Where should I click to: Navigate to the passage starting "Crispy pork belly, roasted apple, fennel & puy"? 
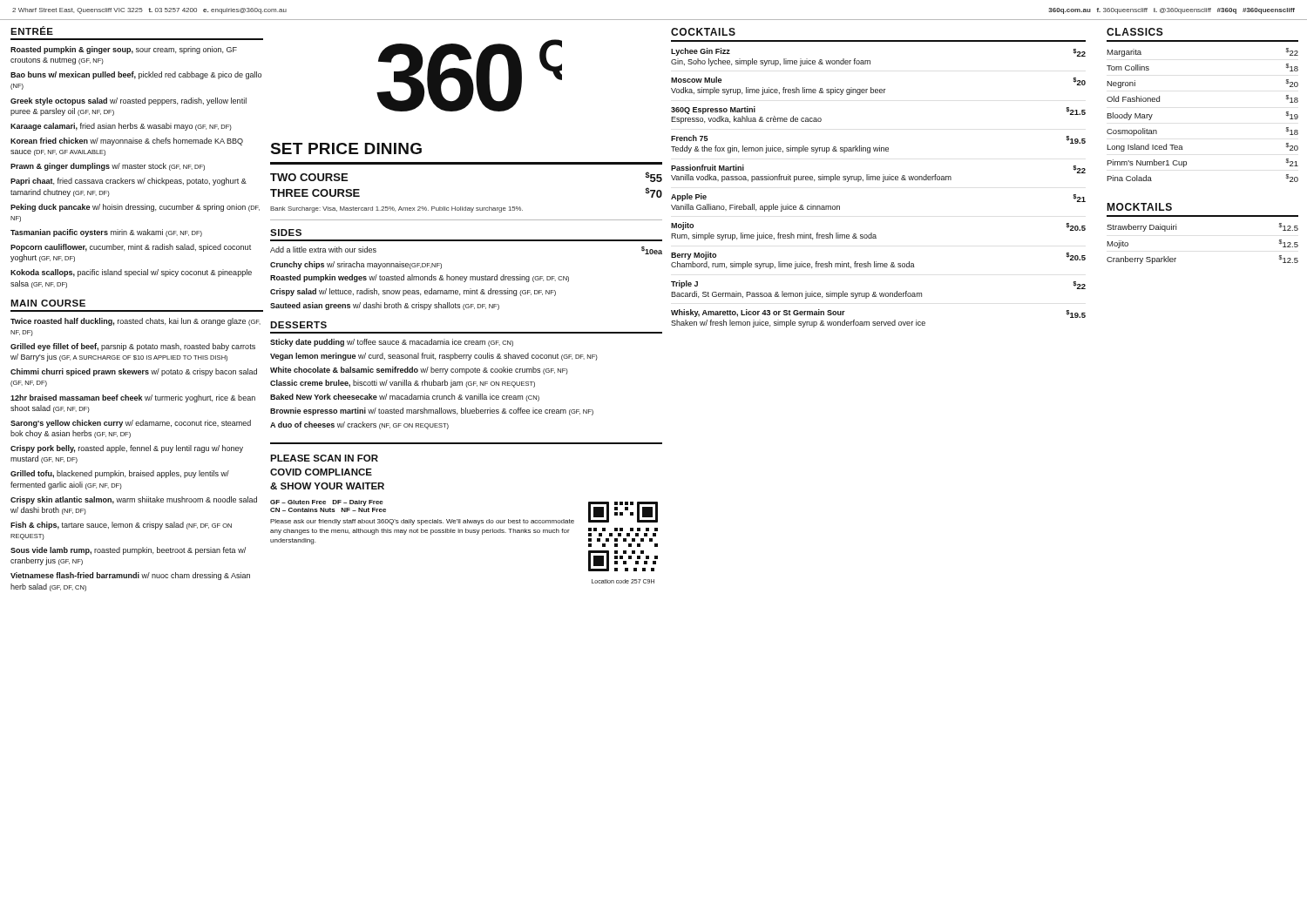click(x=127, y=454)
